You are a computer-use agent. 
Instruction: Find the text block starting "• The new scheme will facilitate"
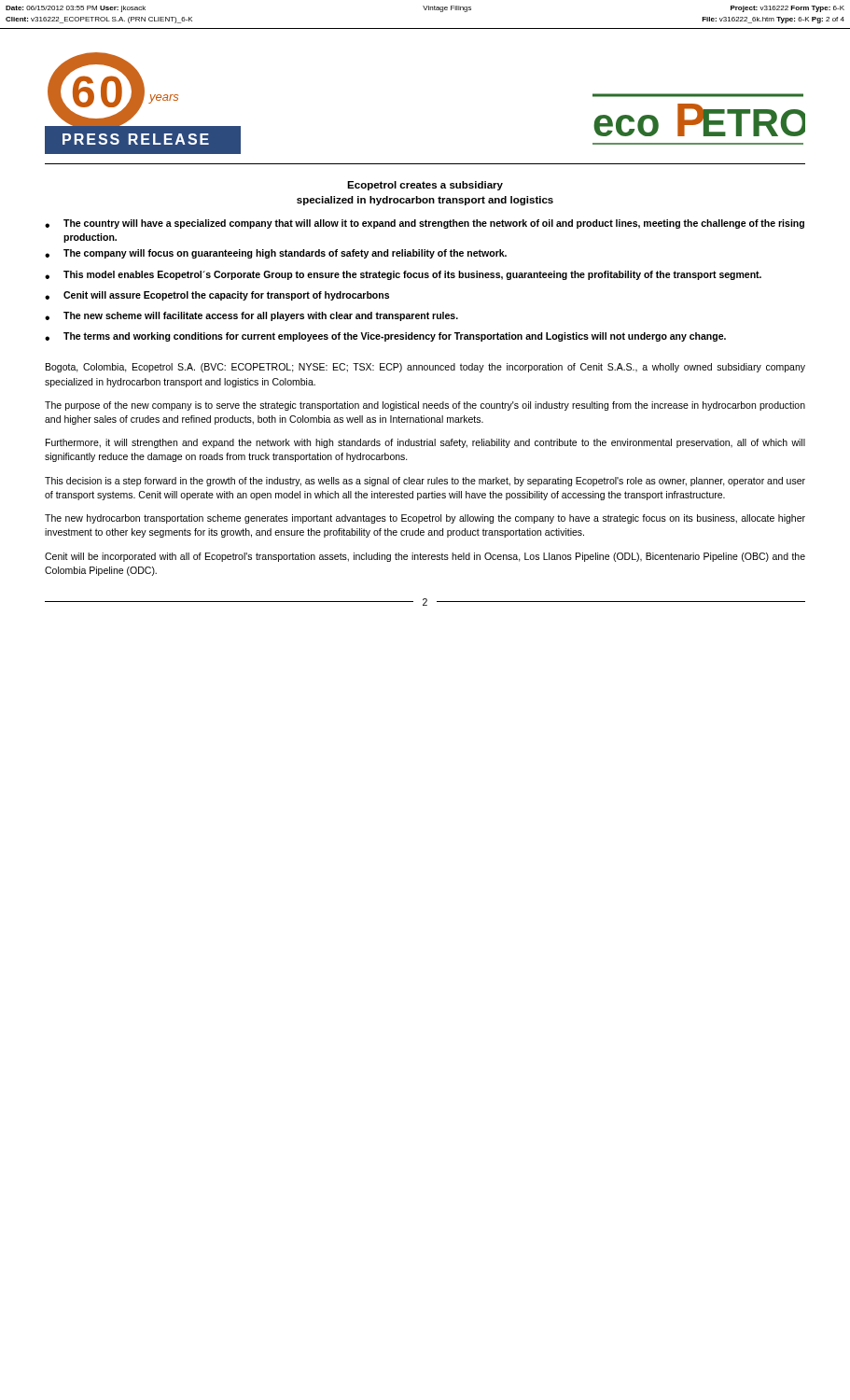252,318
